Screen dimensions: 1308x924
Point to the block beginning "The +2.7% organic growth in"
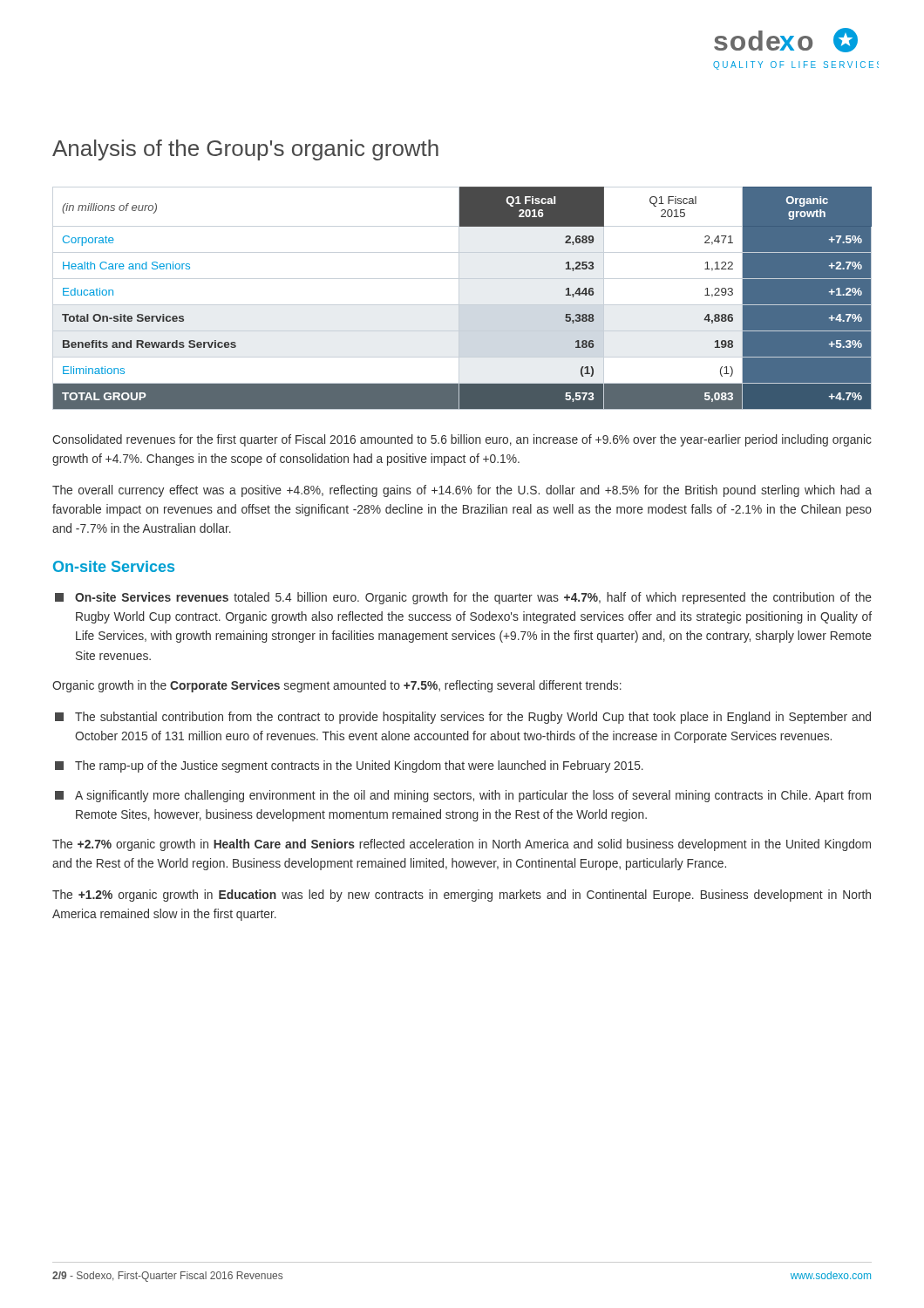tap(462, 854)
